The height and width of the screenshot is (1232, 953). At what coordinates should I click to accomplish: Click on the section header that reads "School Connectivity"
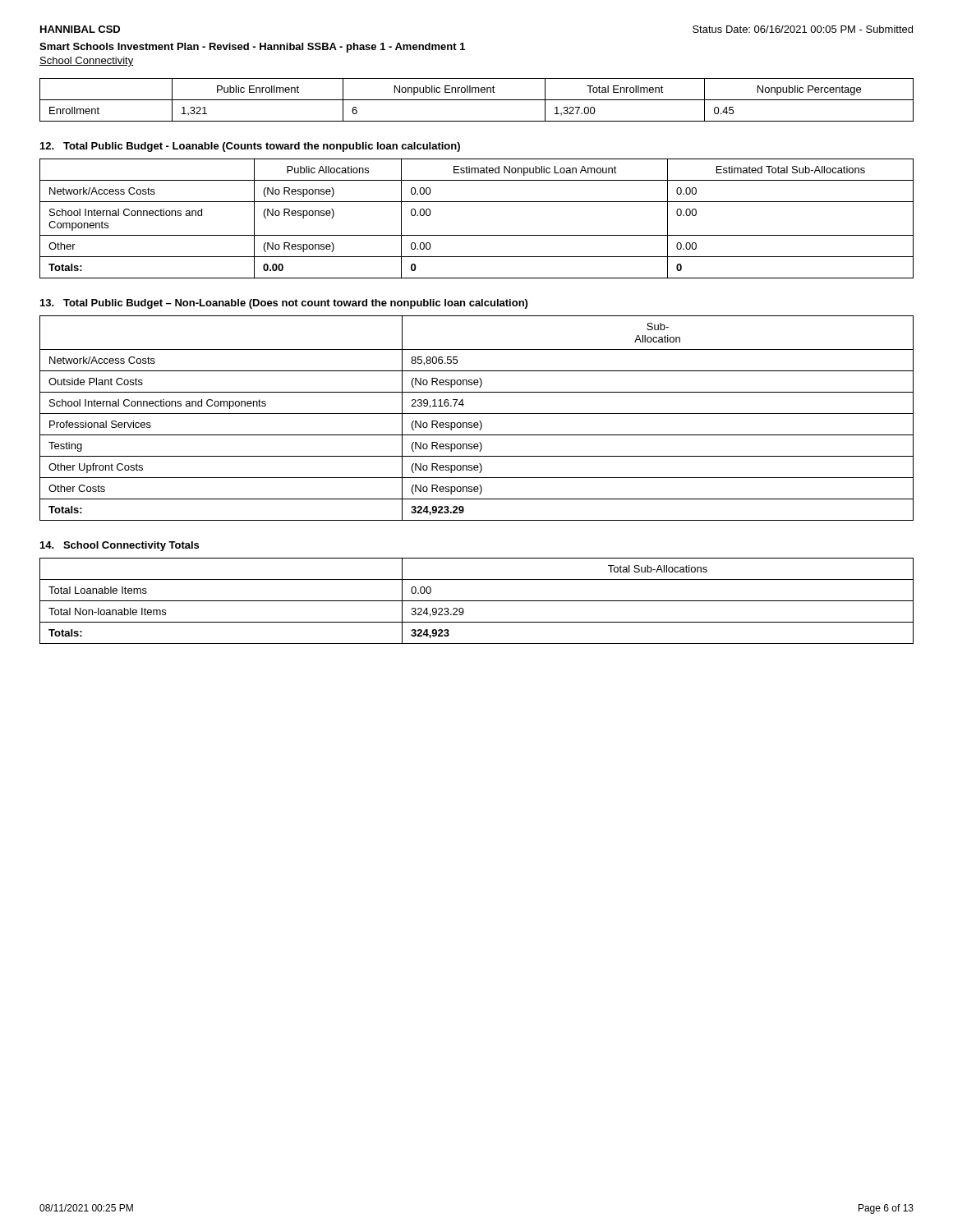[x=86, y=60]
